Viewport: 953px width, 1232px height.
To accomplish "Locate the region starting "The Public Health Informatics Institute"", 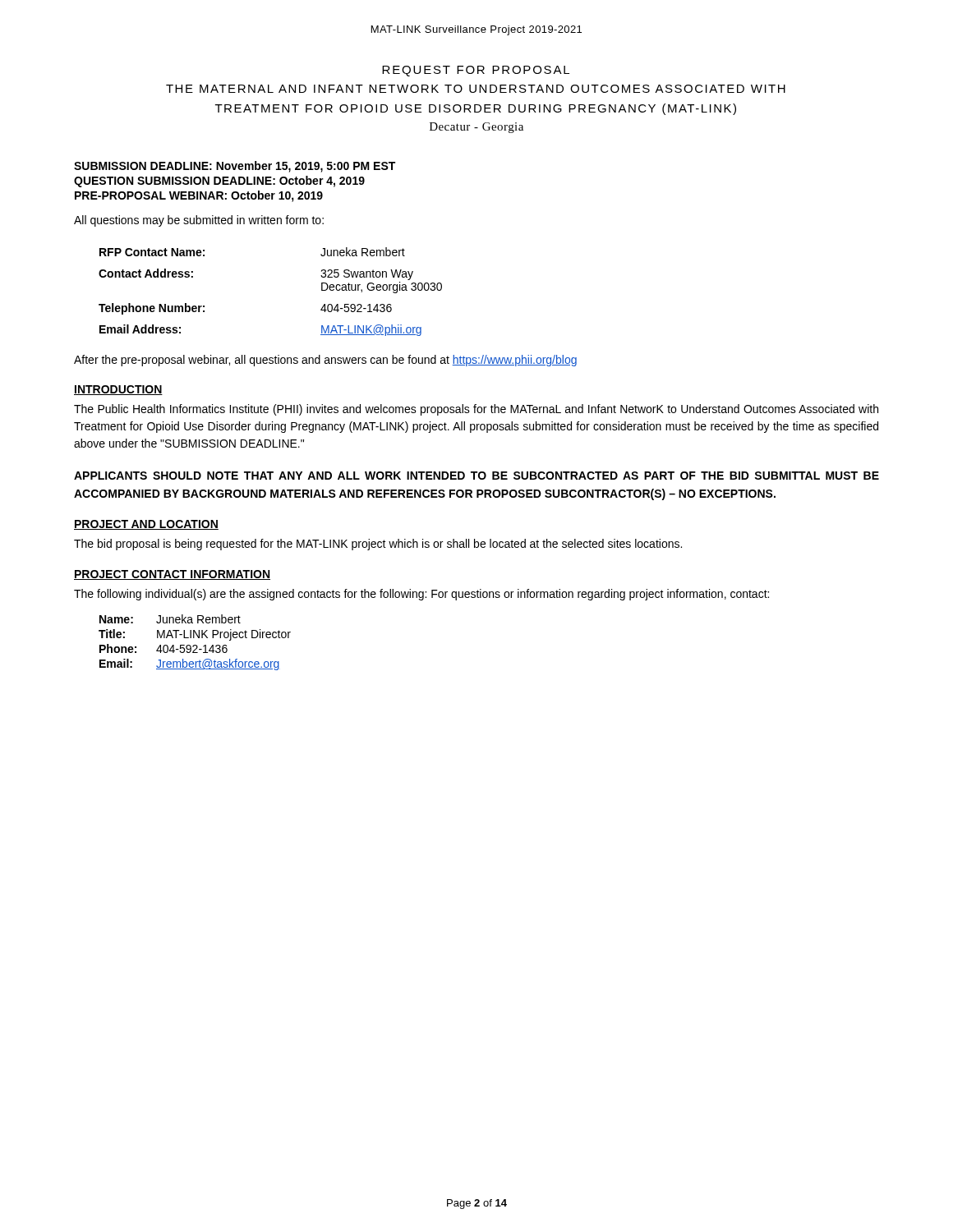I will tap(476, 426).
